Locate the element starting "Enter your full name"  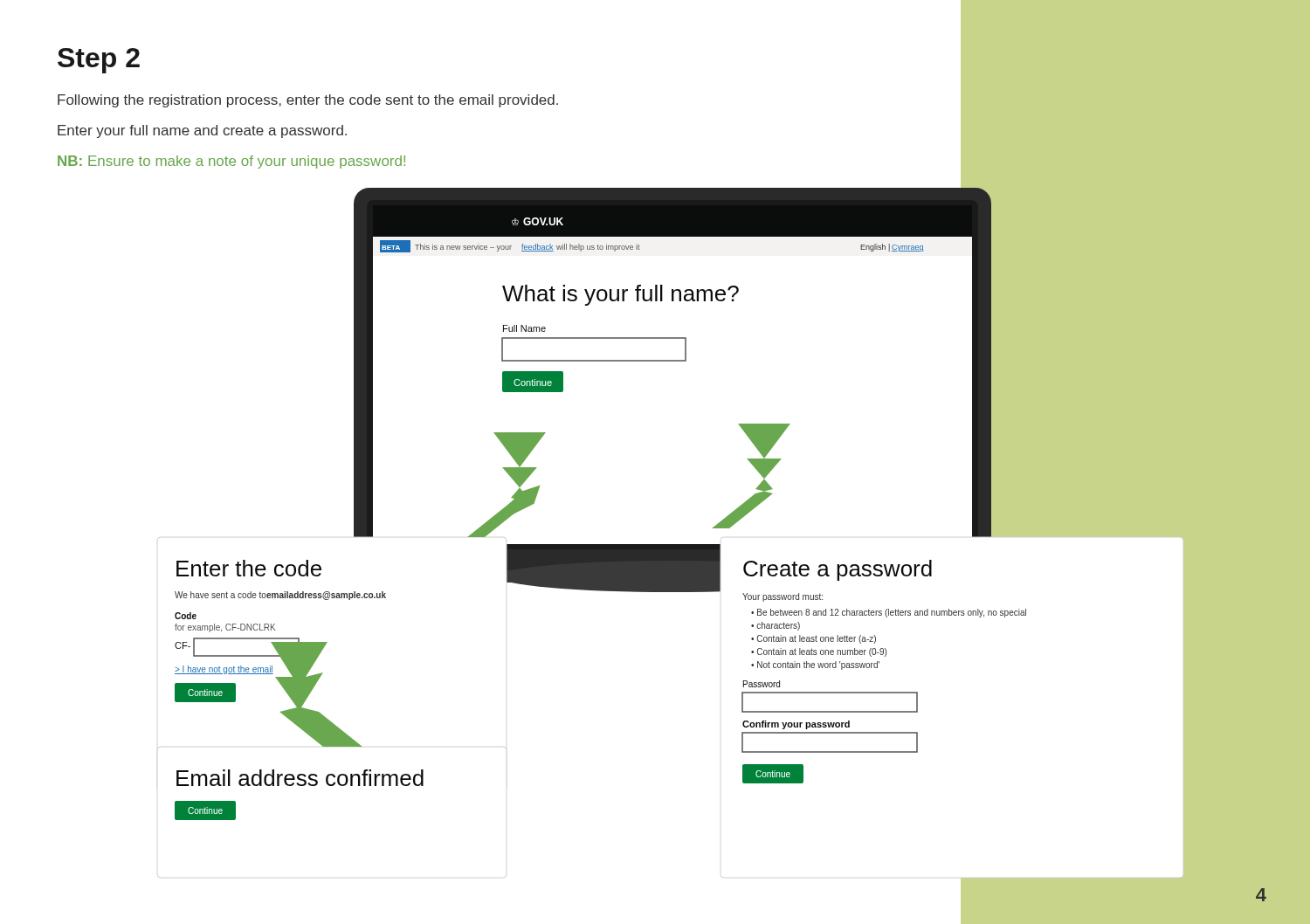click(202, 131)
